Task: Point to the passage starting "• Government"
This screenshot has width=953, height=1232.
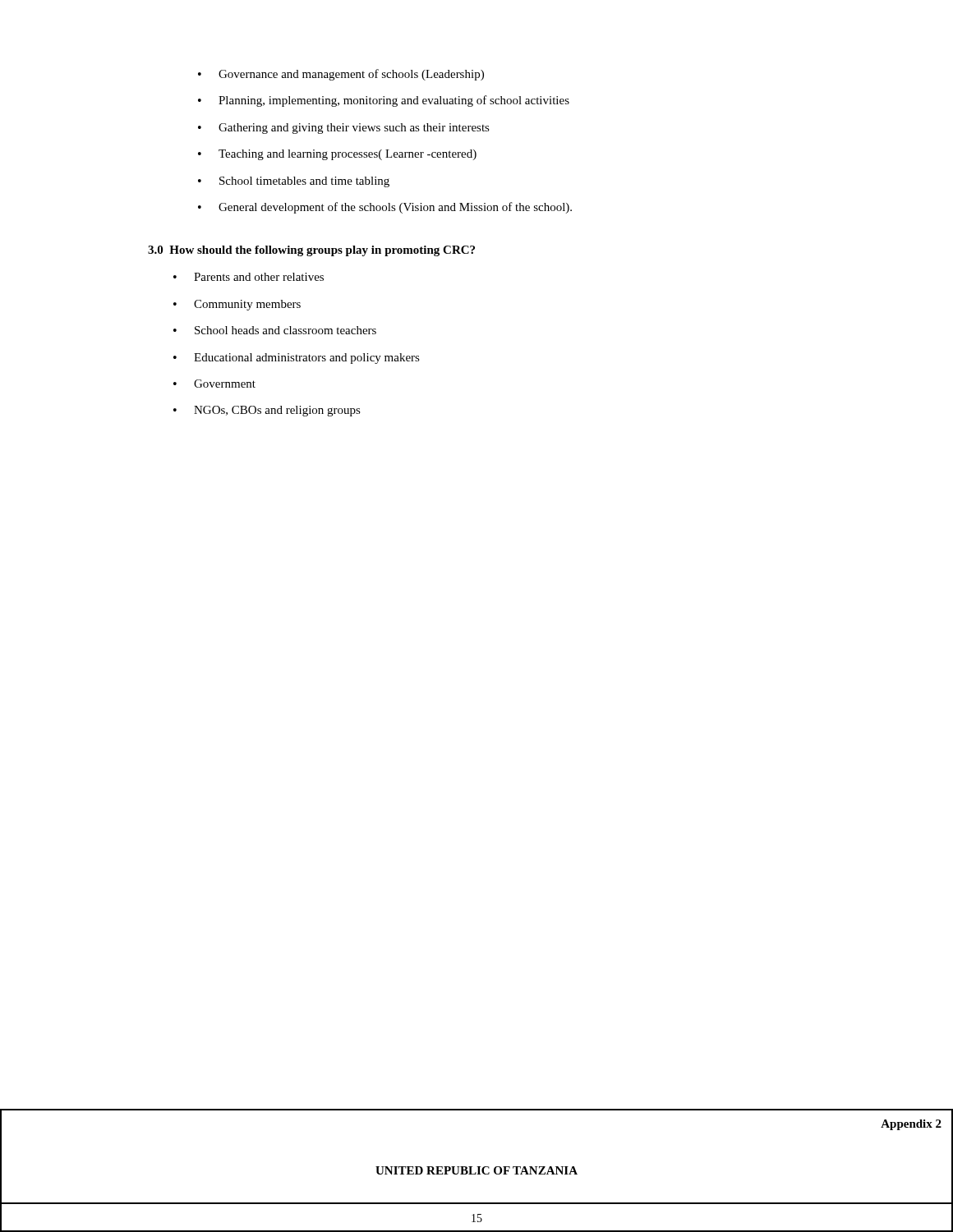Action: pos(214,384)
